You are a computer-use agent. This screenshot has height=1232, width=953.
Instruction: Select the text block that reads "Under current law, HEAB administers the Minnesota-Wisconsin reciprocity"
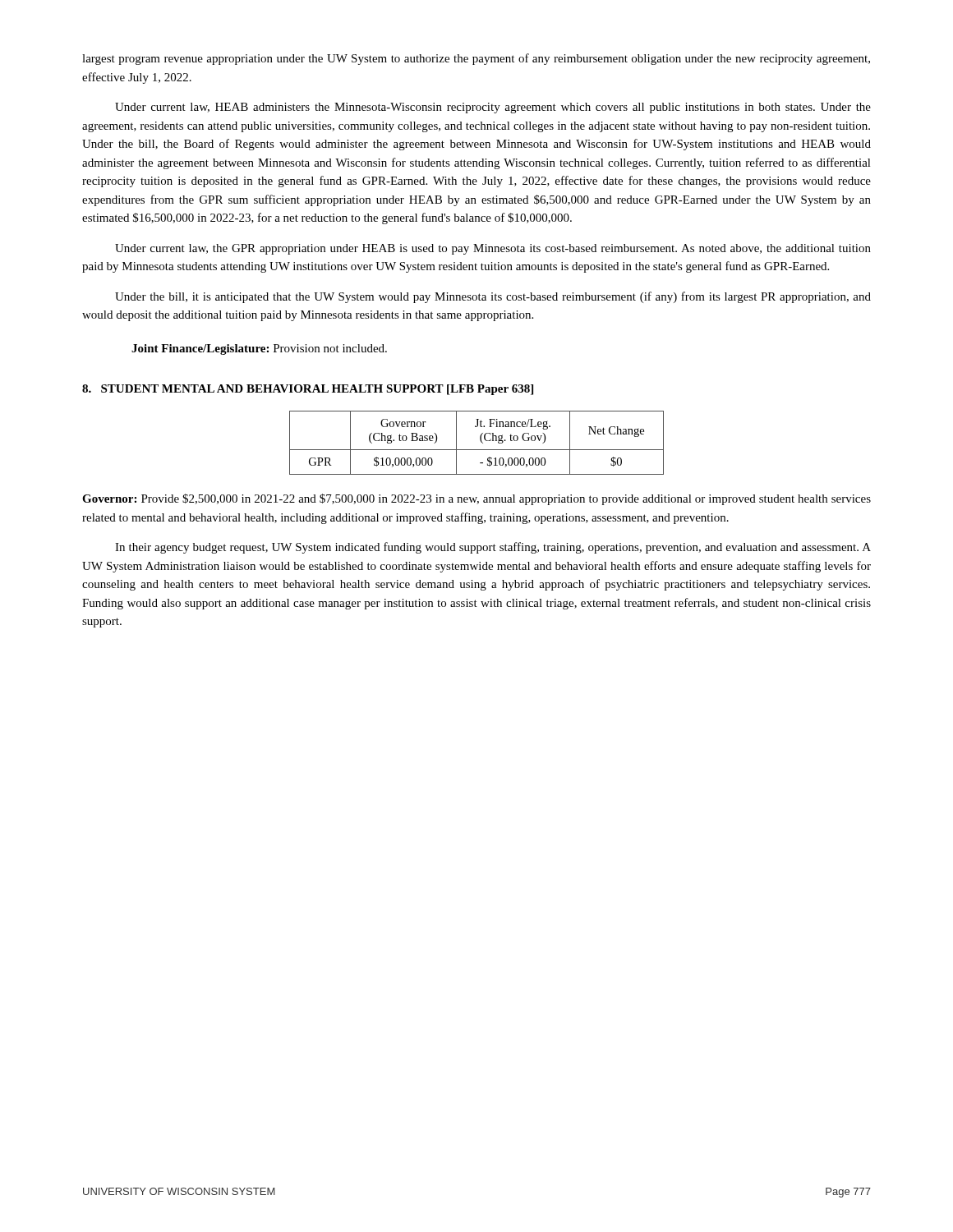[476, 162]
